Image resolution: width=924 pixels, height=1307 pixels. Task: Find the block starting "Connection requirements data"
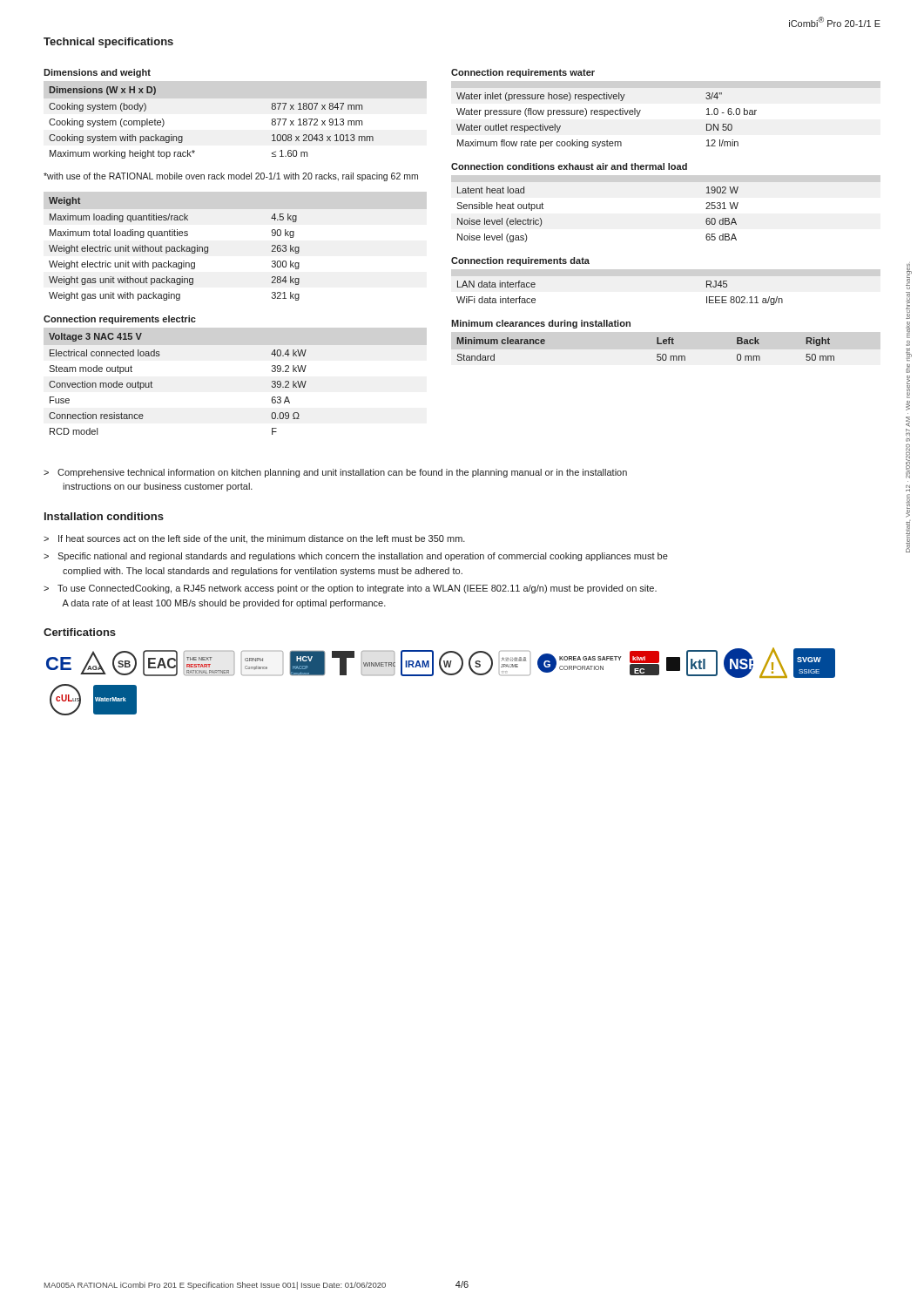tap(520, 261)
